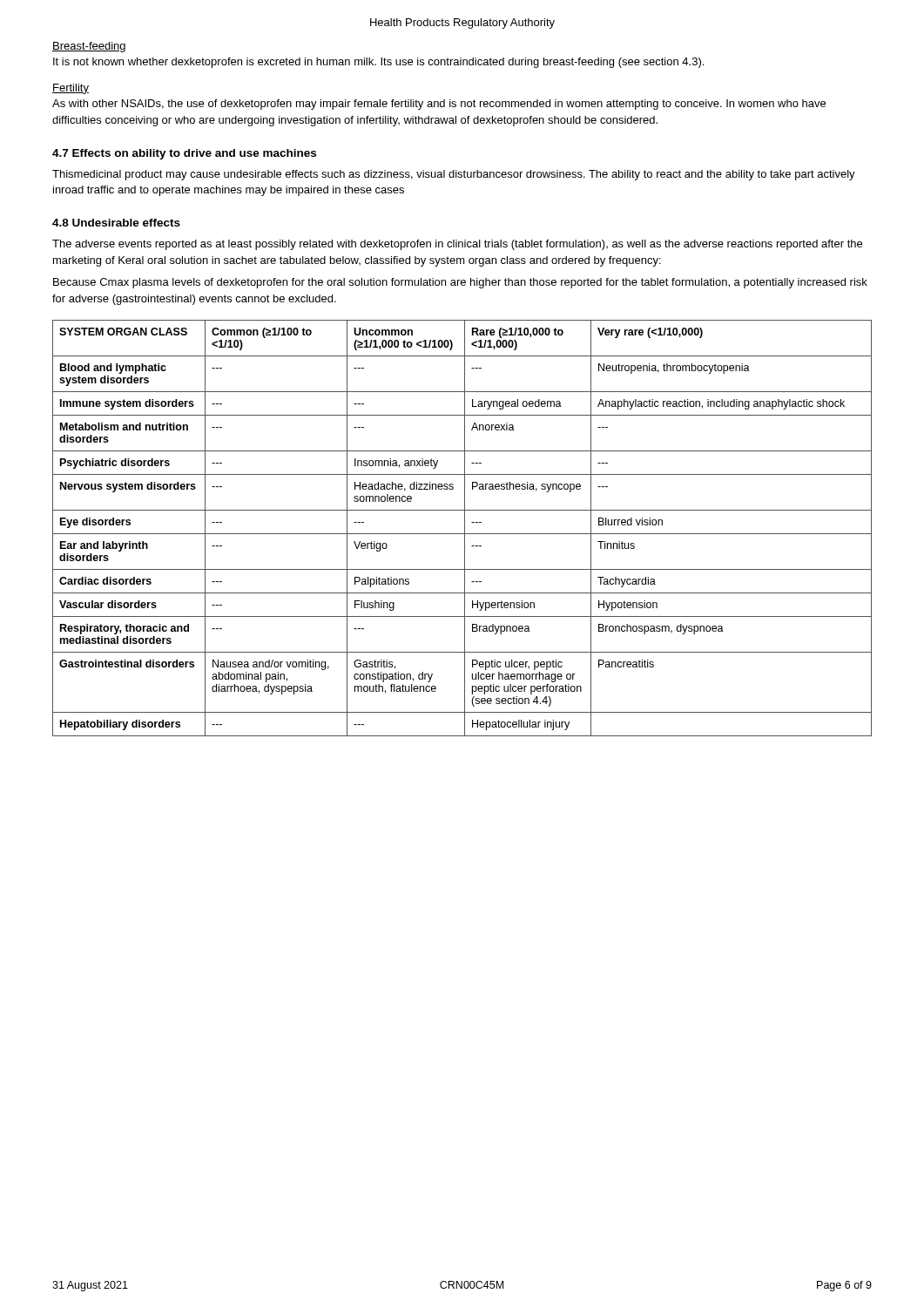This screenshot has height=1307, width=924.
Task: Select the text block that says "Thismedicinal product may cause undesirable effects such as"
Action: (x=454, y=182)
